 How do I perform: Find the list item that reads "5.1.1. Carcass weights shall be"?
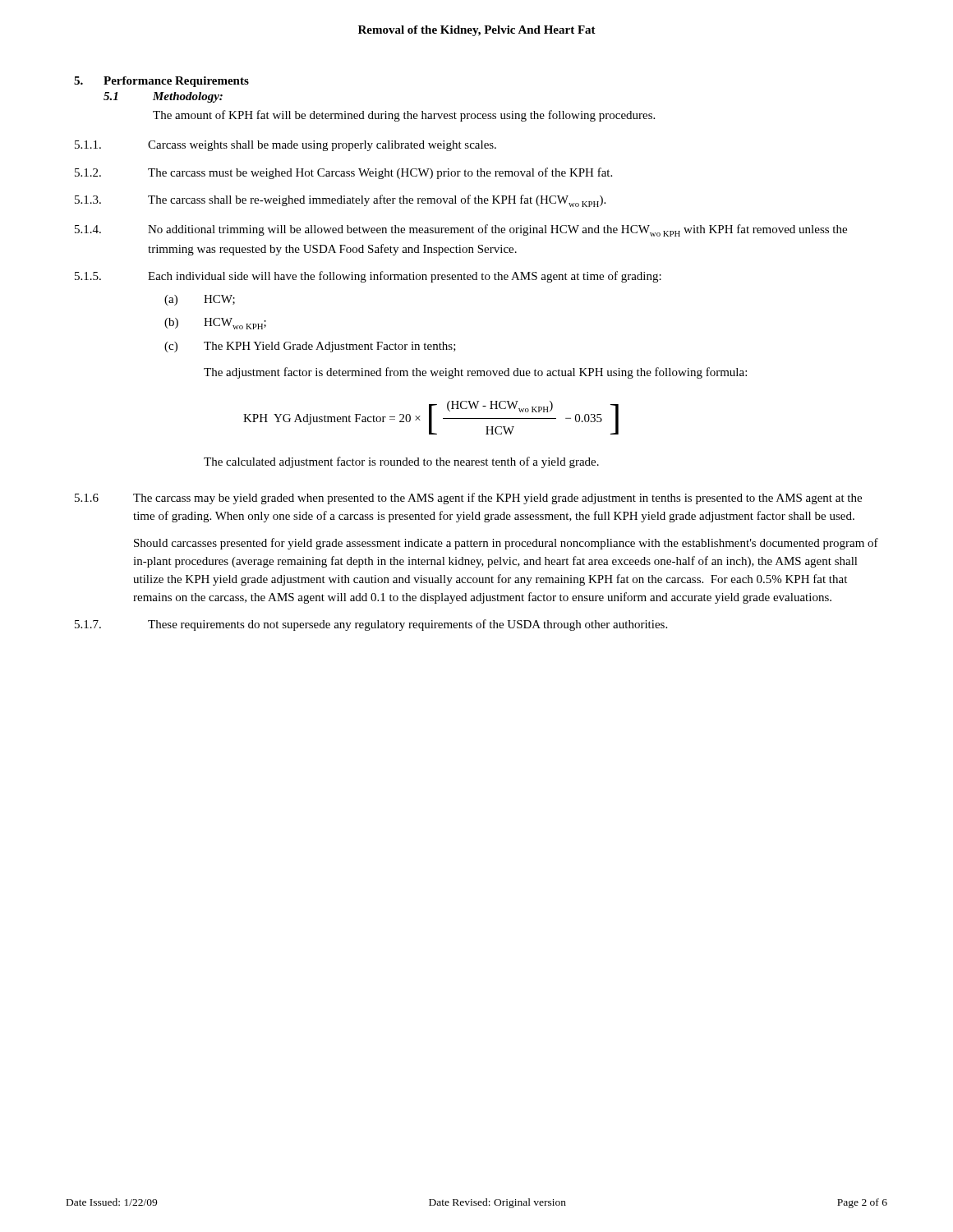click(x=476, y=145)
